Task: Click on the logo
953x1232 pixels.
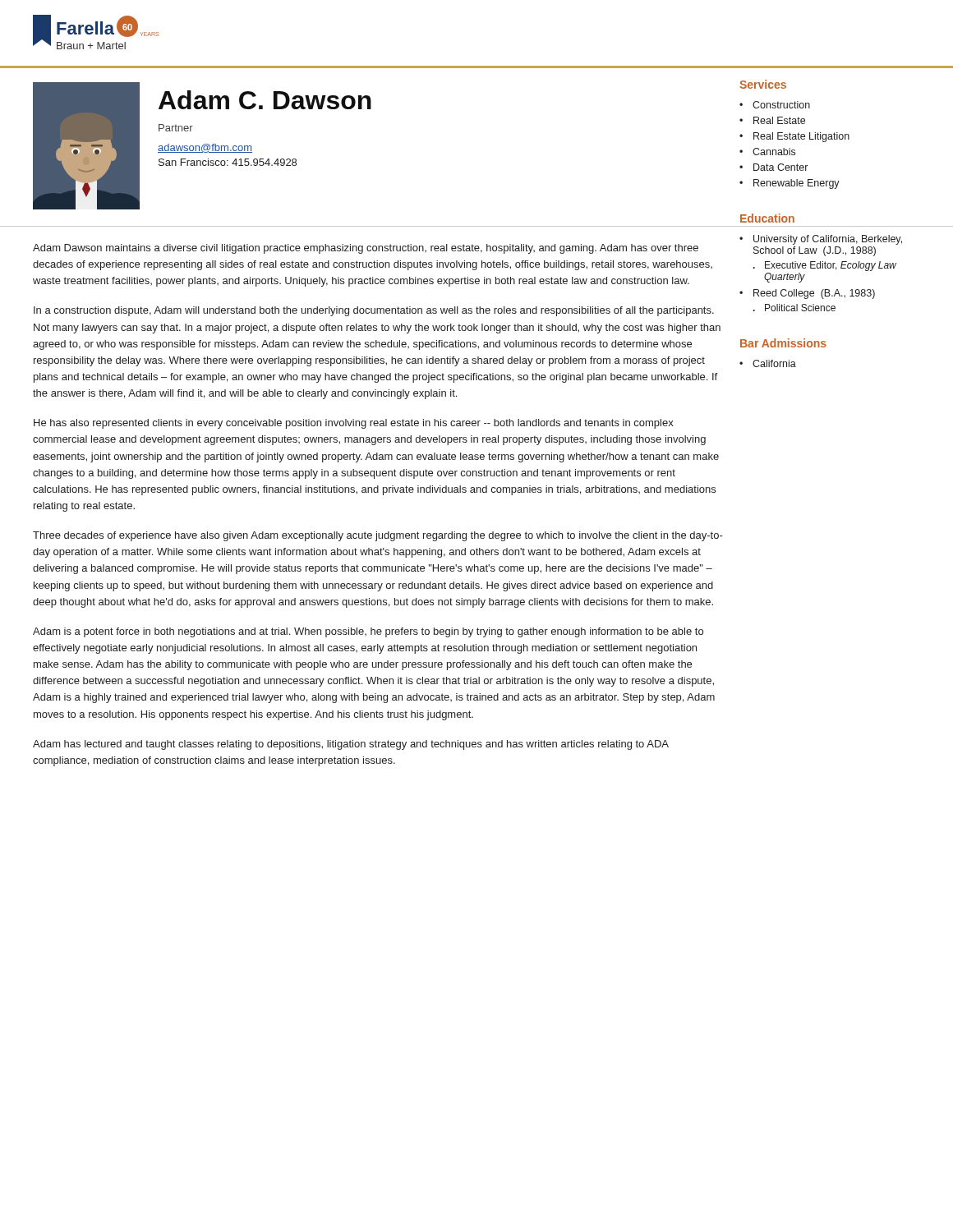Action: tap(109, 37)
